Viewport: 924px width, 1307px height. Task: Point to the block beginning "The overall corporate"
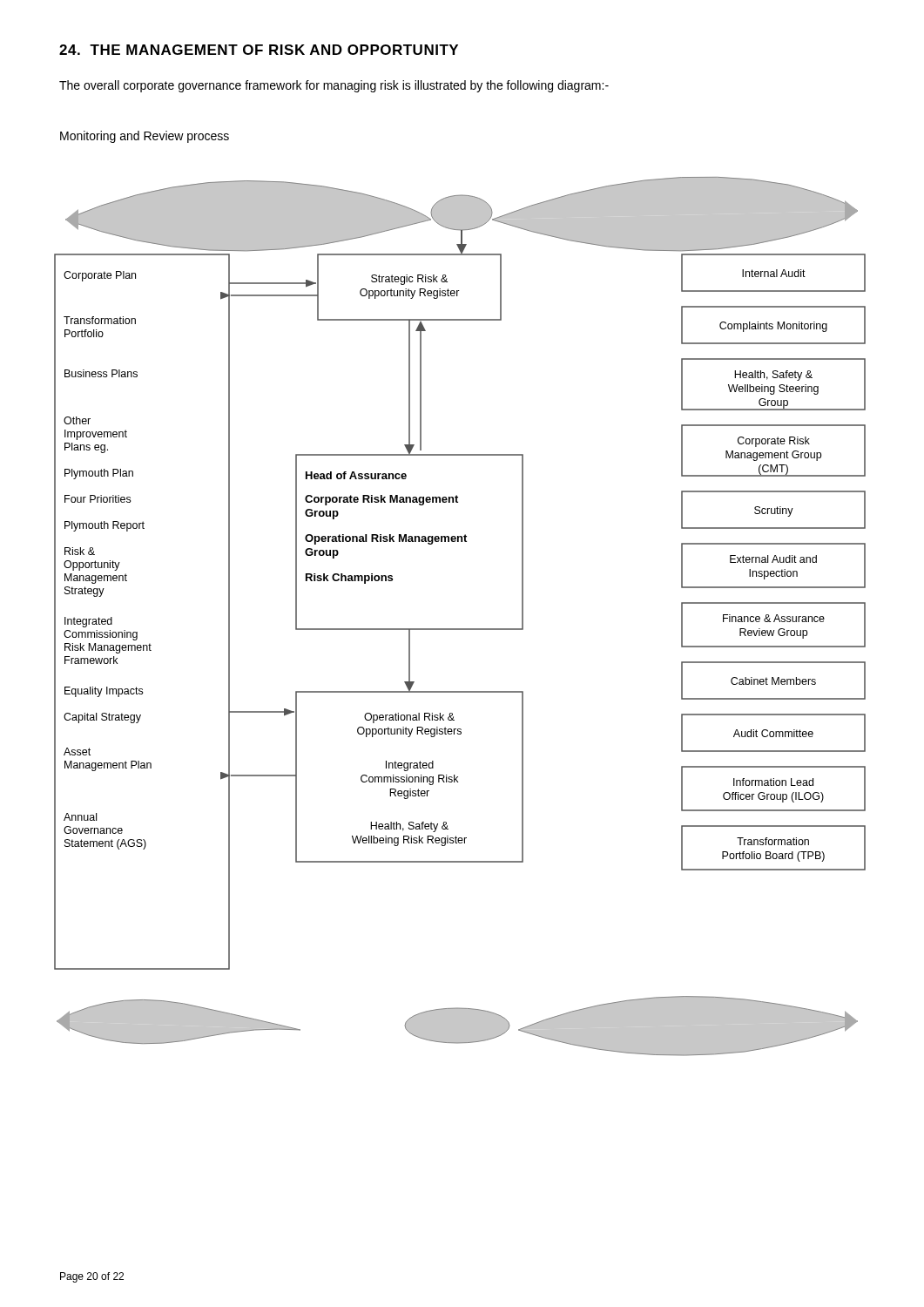[334, 85]
